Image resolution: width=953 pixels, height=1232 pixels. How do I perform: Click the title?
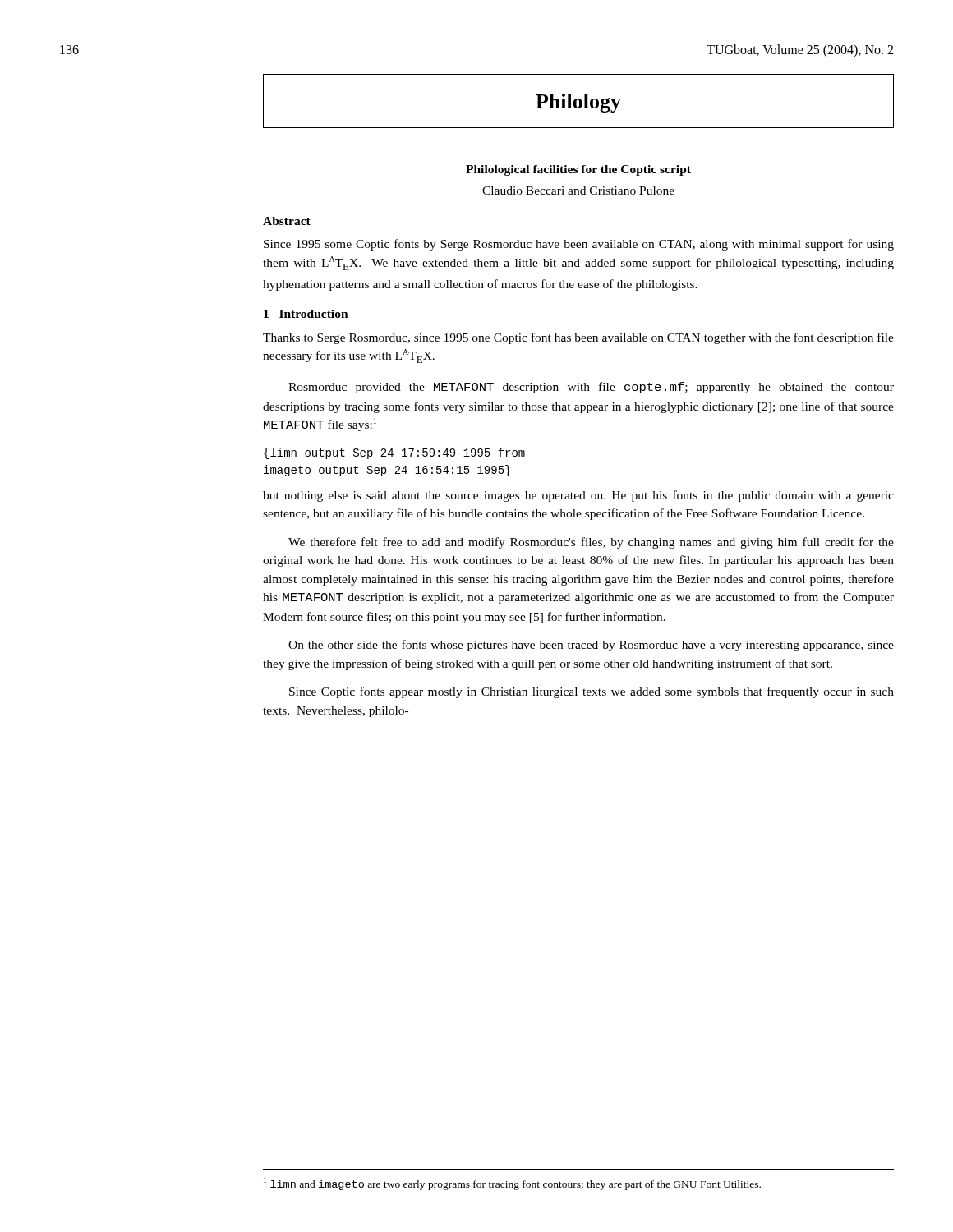click(578, 101)
